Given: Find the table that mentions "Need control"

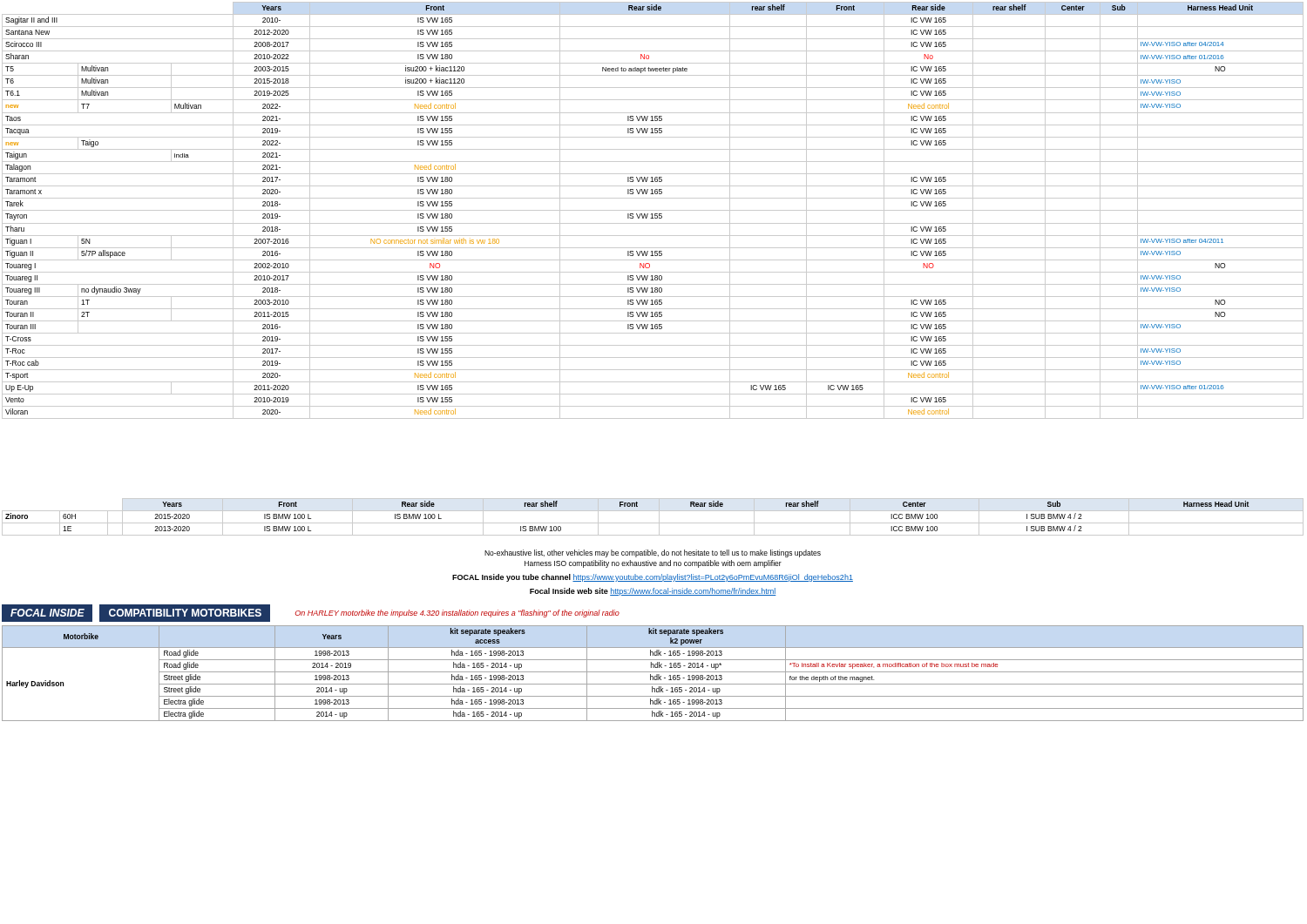Looking at the screenshot, I should pos(653,210).
